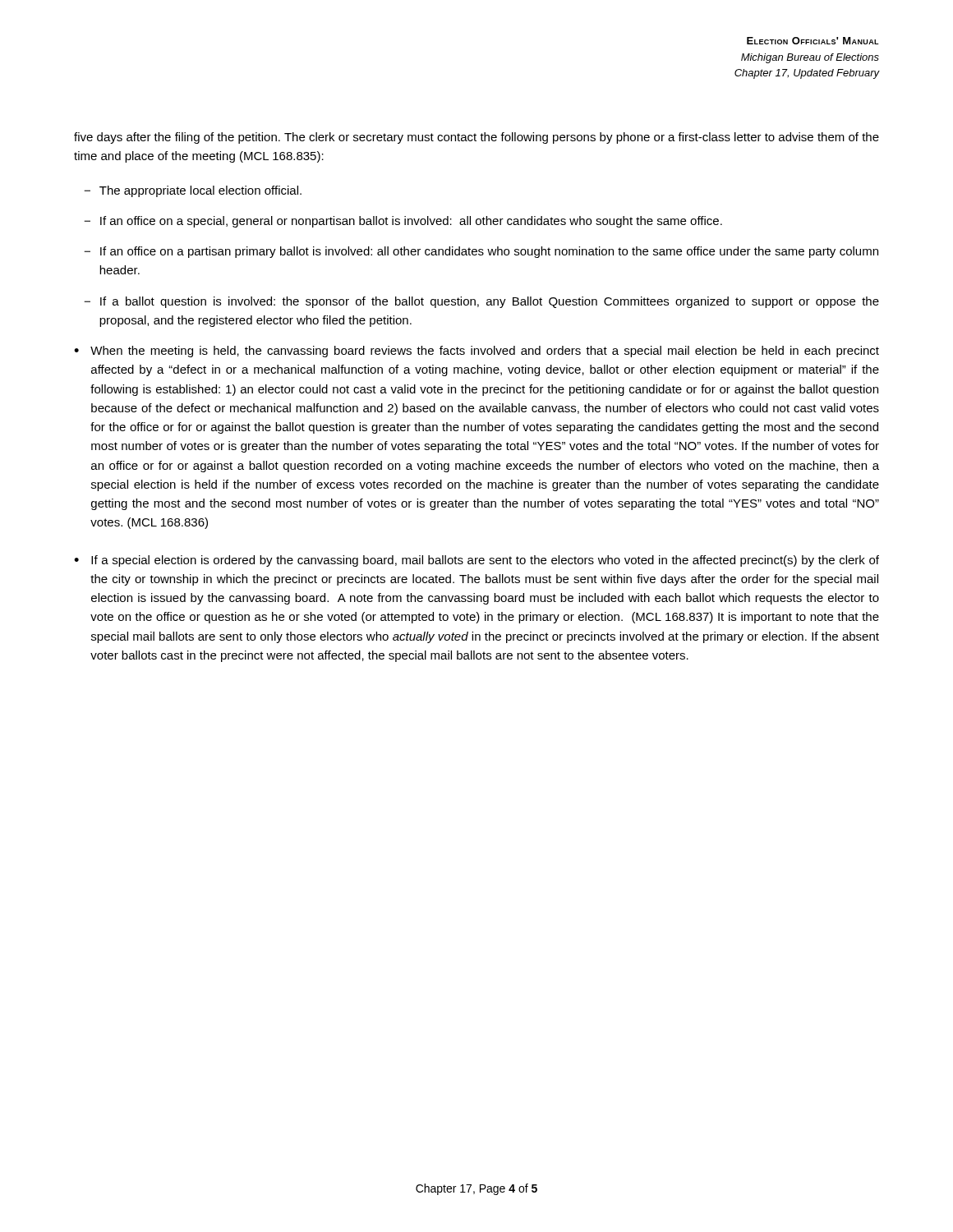The height and width of the screenshot is (1232, 953).
Task: Find the block on this page that starts "− If a ballot"
Action: (481, 310)
